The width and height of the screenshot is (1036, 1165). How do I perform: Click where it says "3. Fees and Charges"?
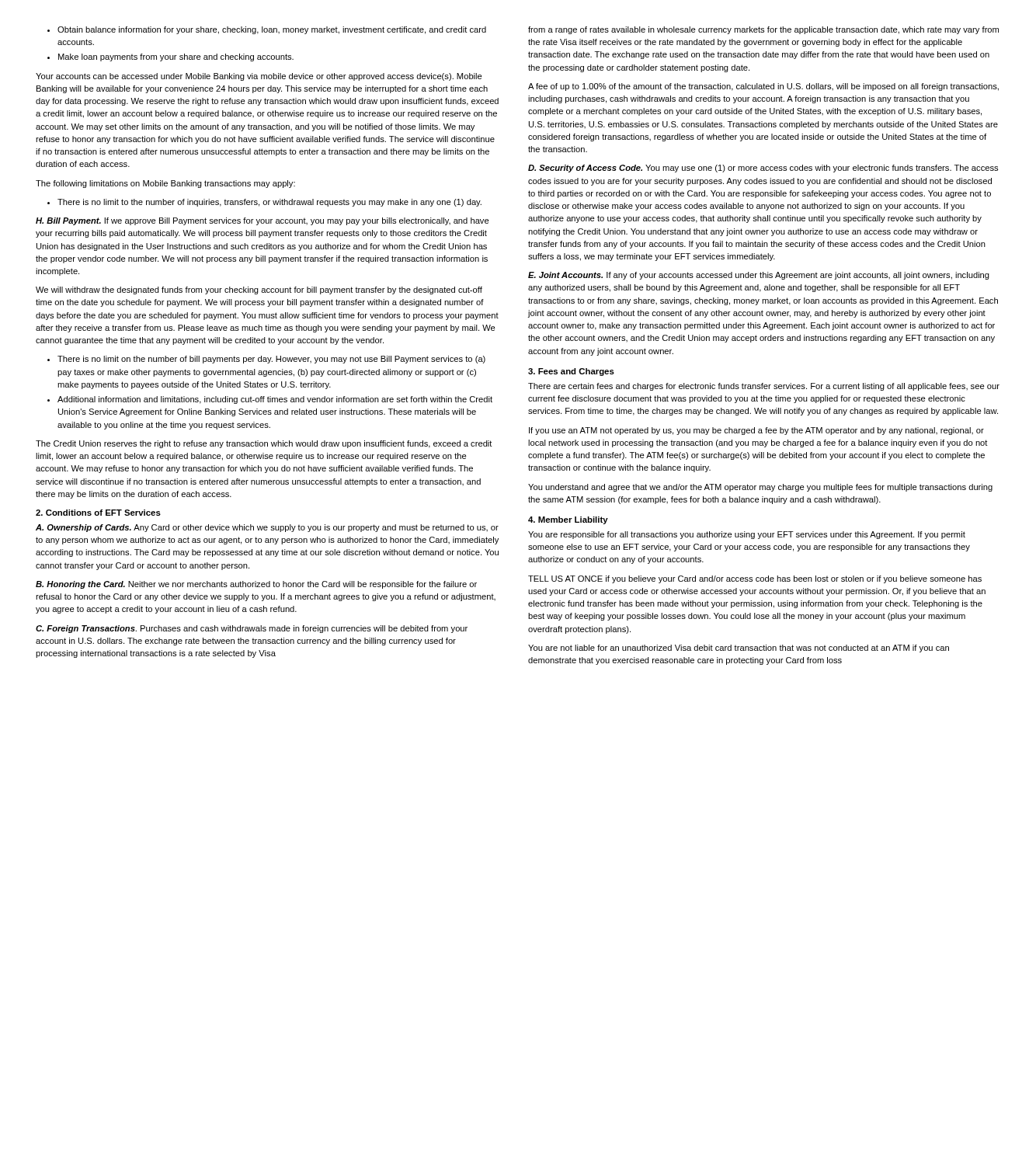click(571, 371)
